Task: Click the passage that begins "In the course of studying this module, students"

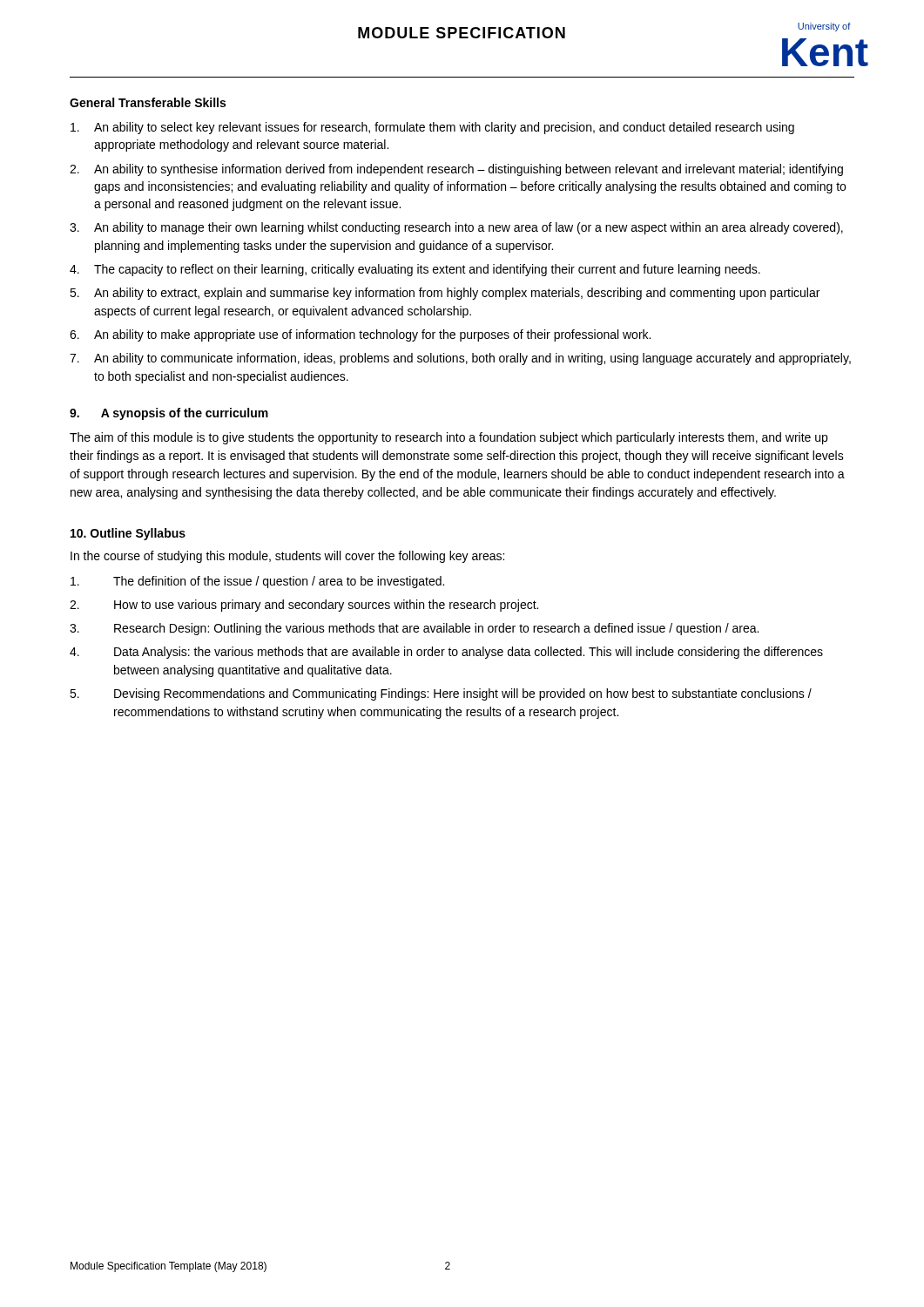Action: point(288,556)
